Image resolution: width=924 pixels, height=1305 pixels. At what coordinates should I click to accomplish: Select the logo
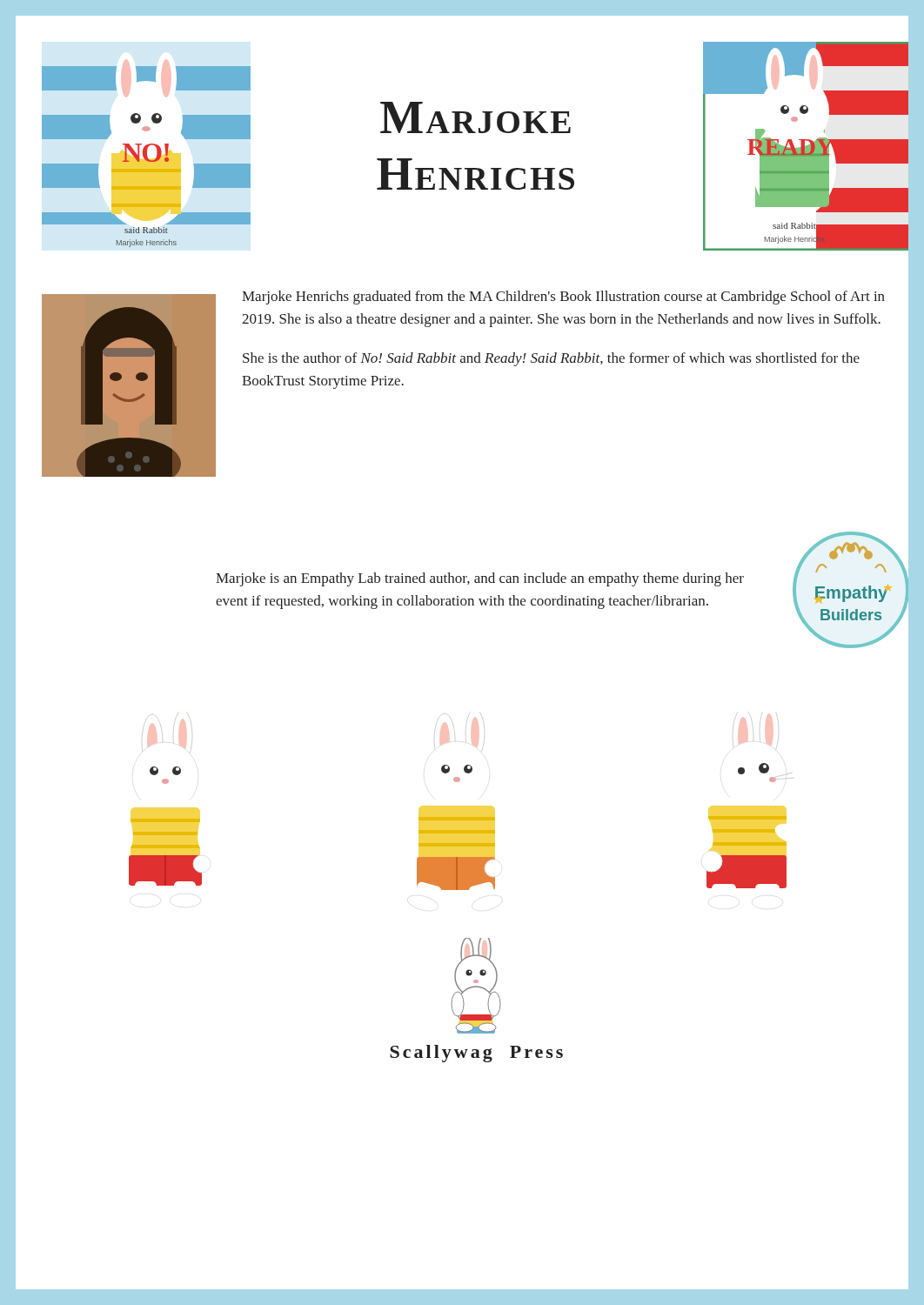851,590
